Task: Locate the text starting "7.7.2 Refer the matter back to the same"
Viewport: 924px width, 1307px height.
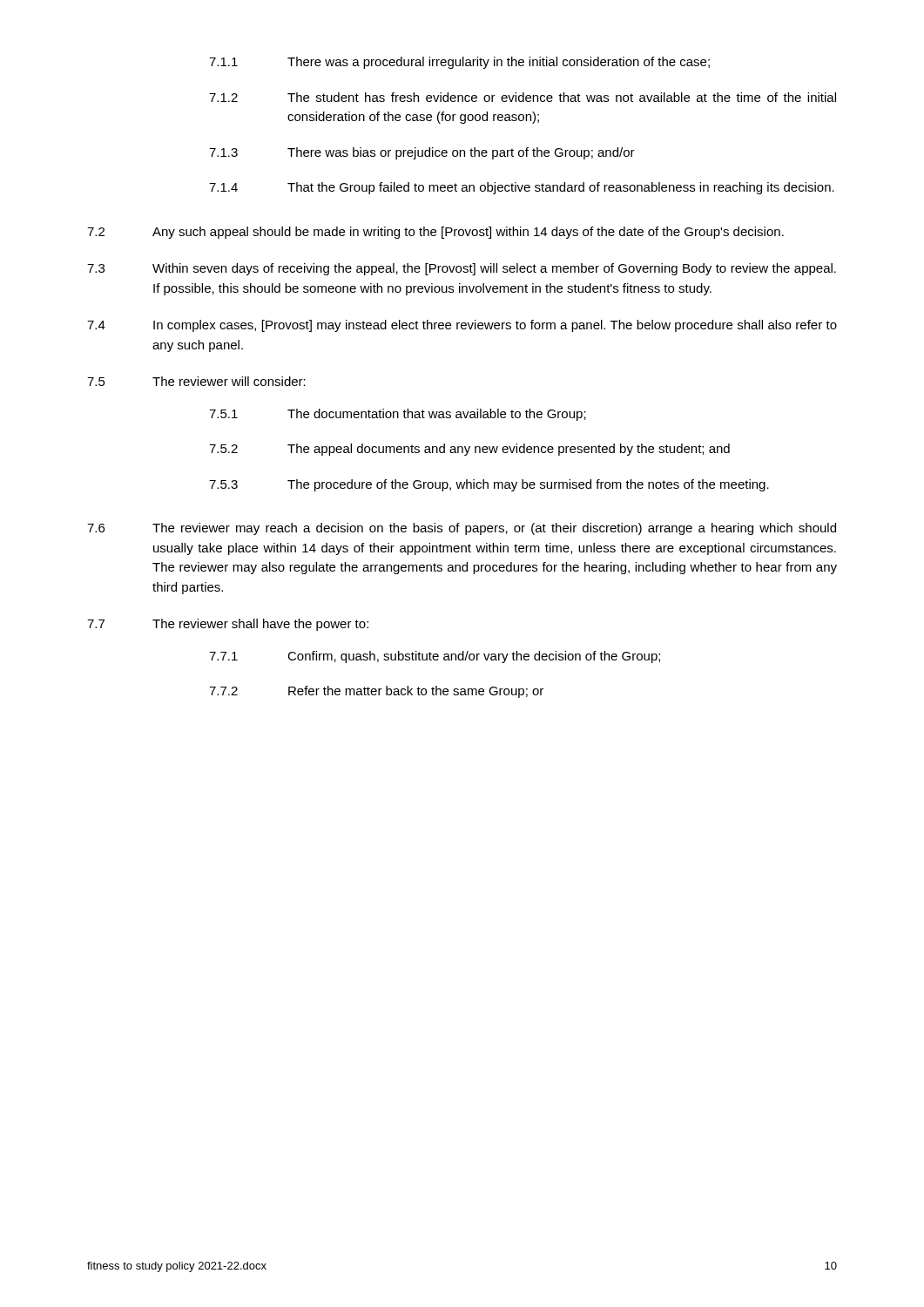Action: (523, 691)
